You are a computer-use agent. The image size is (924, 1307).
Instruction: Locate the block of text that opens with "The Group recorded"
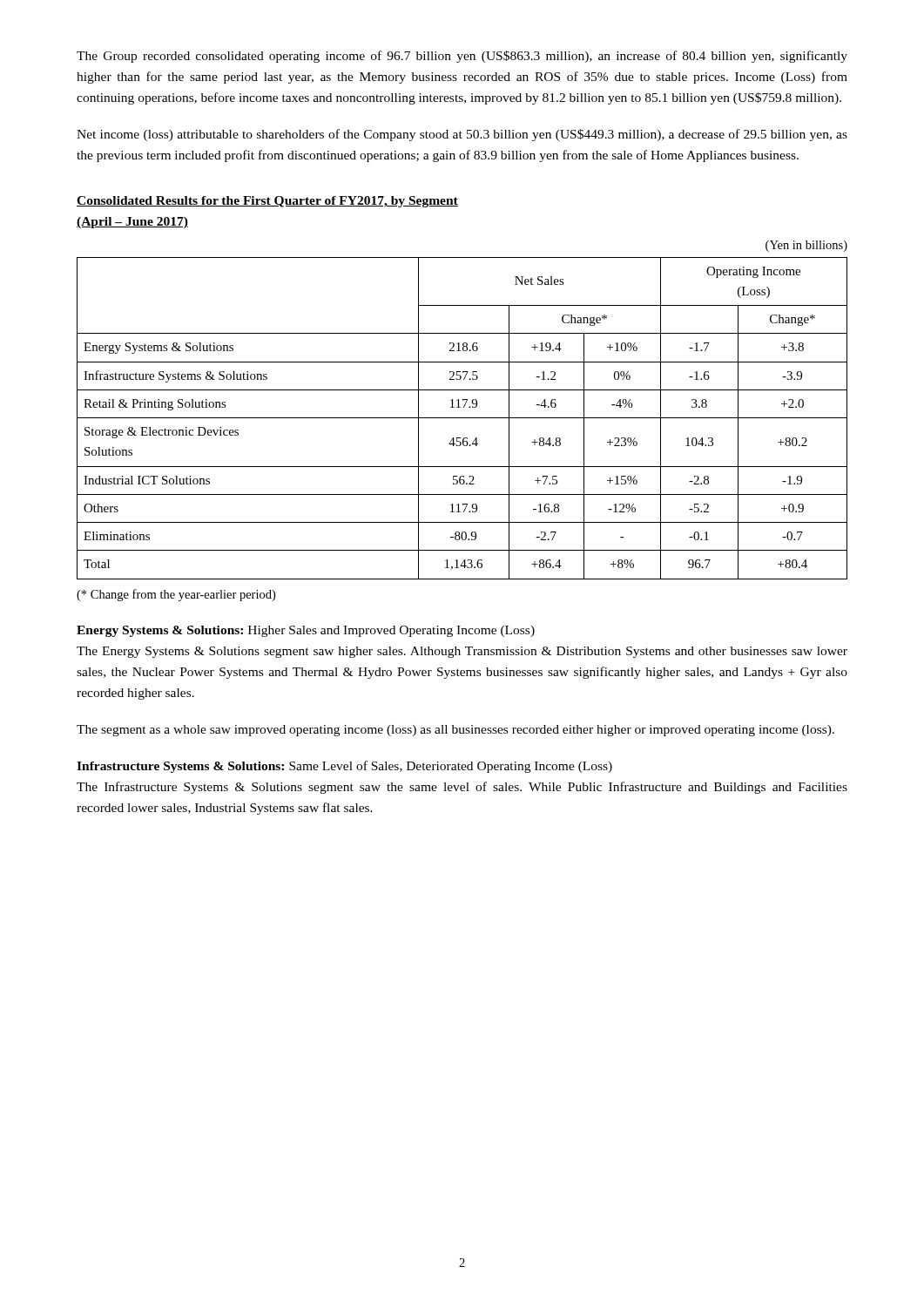(462, 76)
